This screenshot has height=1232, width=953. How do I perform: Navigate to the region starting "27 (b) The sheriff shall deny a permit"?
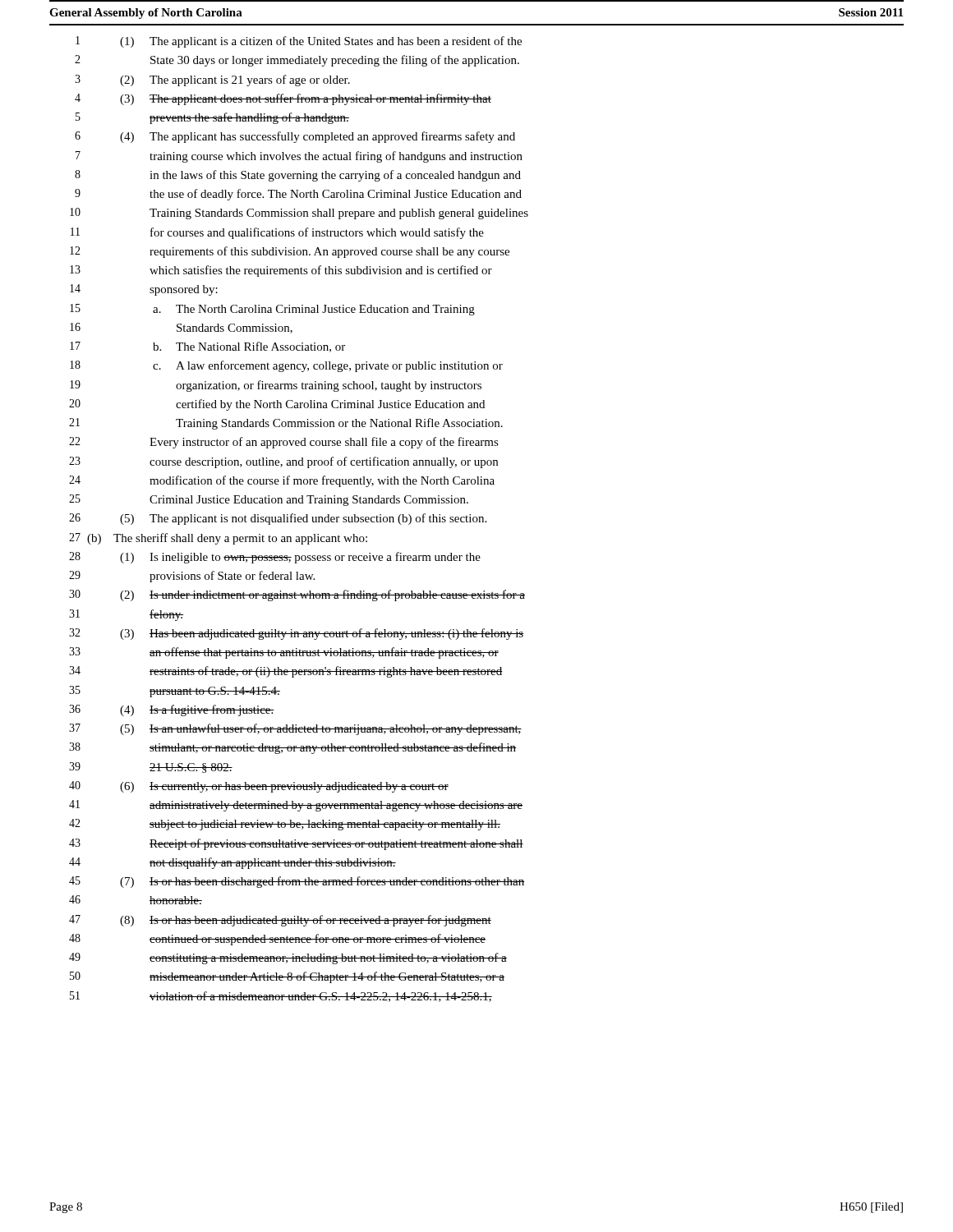(x=218, y=539)
